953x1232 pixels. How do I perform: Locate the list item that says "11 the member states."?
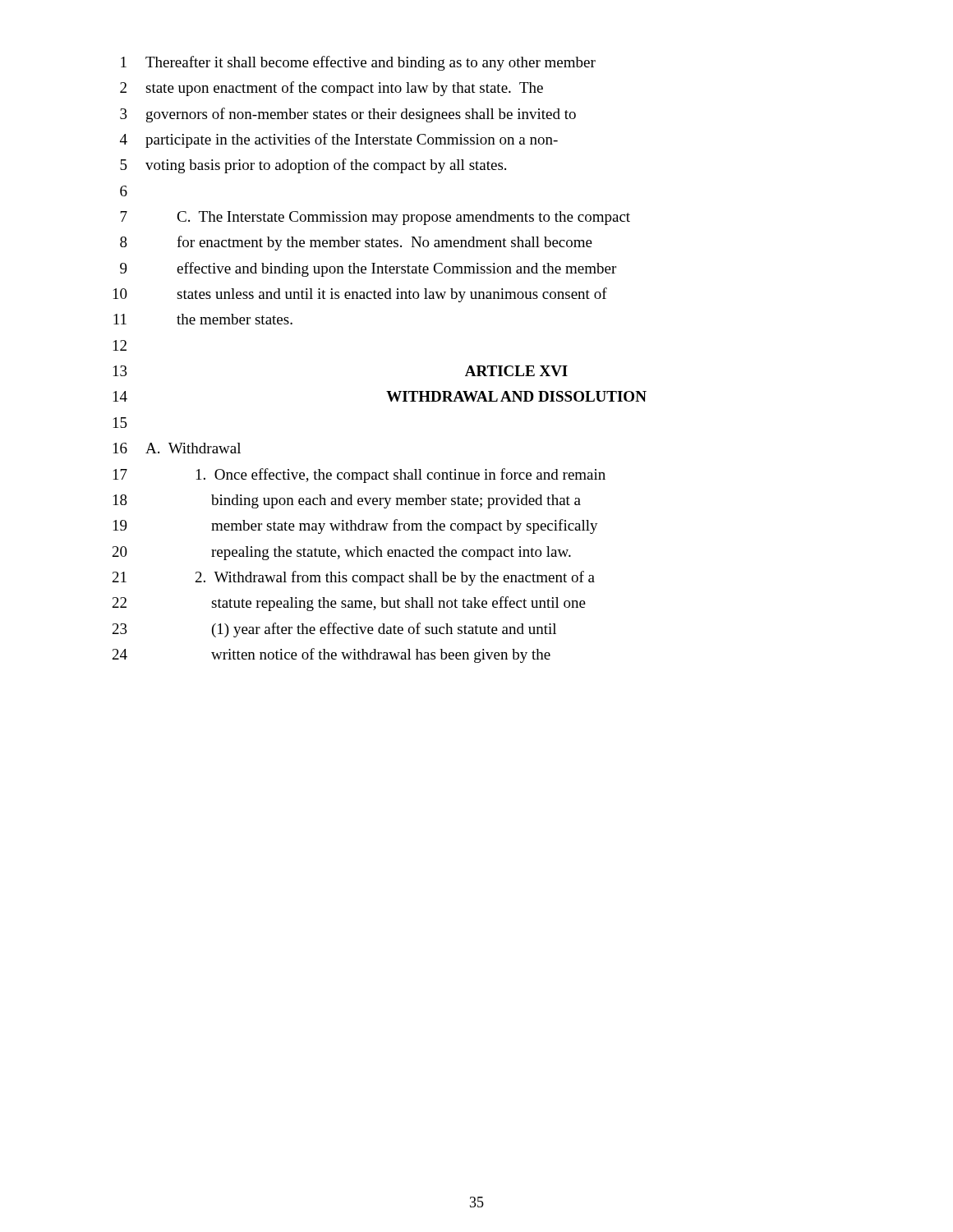coord(203,319)
